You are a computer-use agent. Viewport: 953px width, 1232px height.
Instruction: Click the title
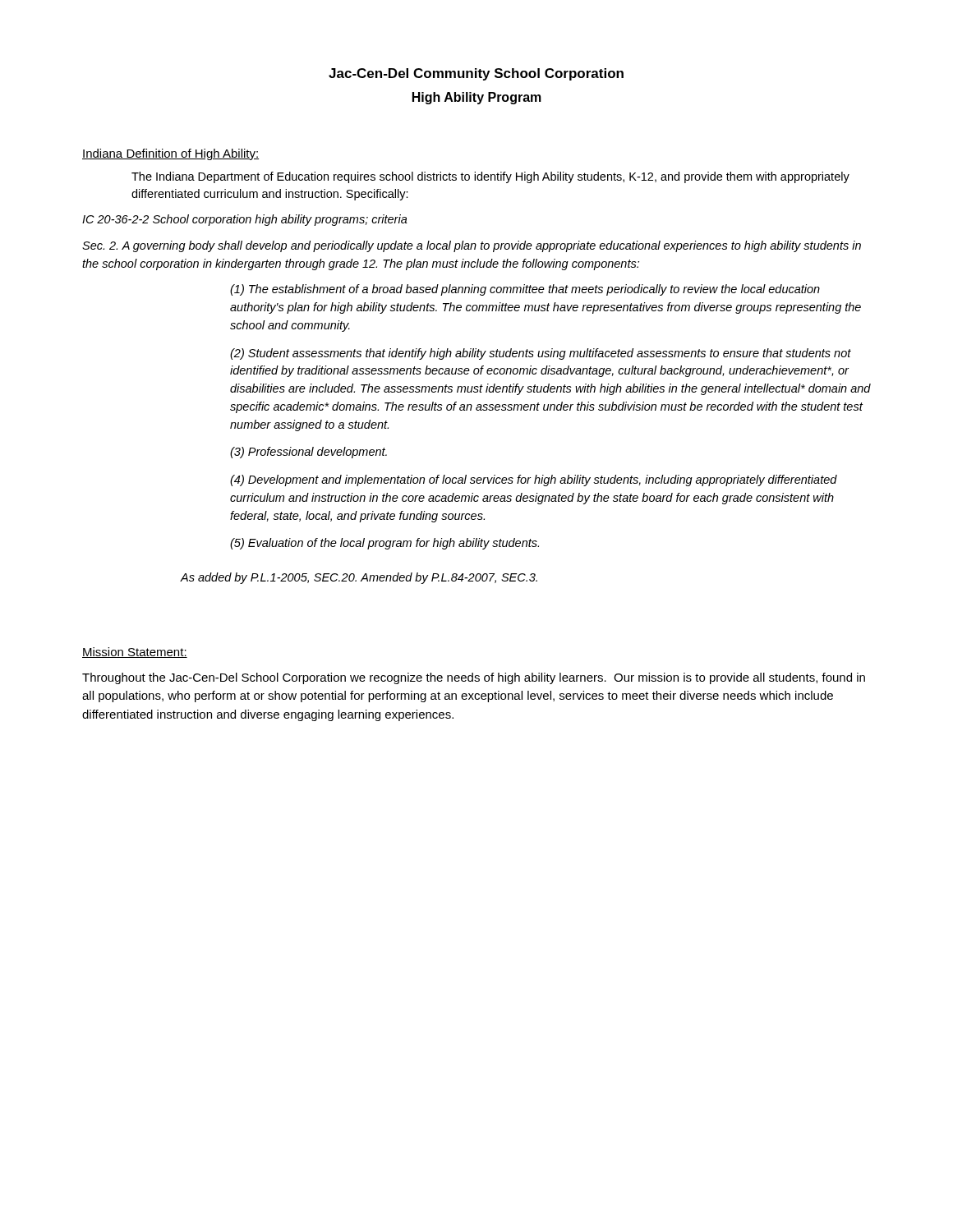(476, 85)
